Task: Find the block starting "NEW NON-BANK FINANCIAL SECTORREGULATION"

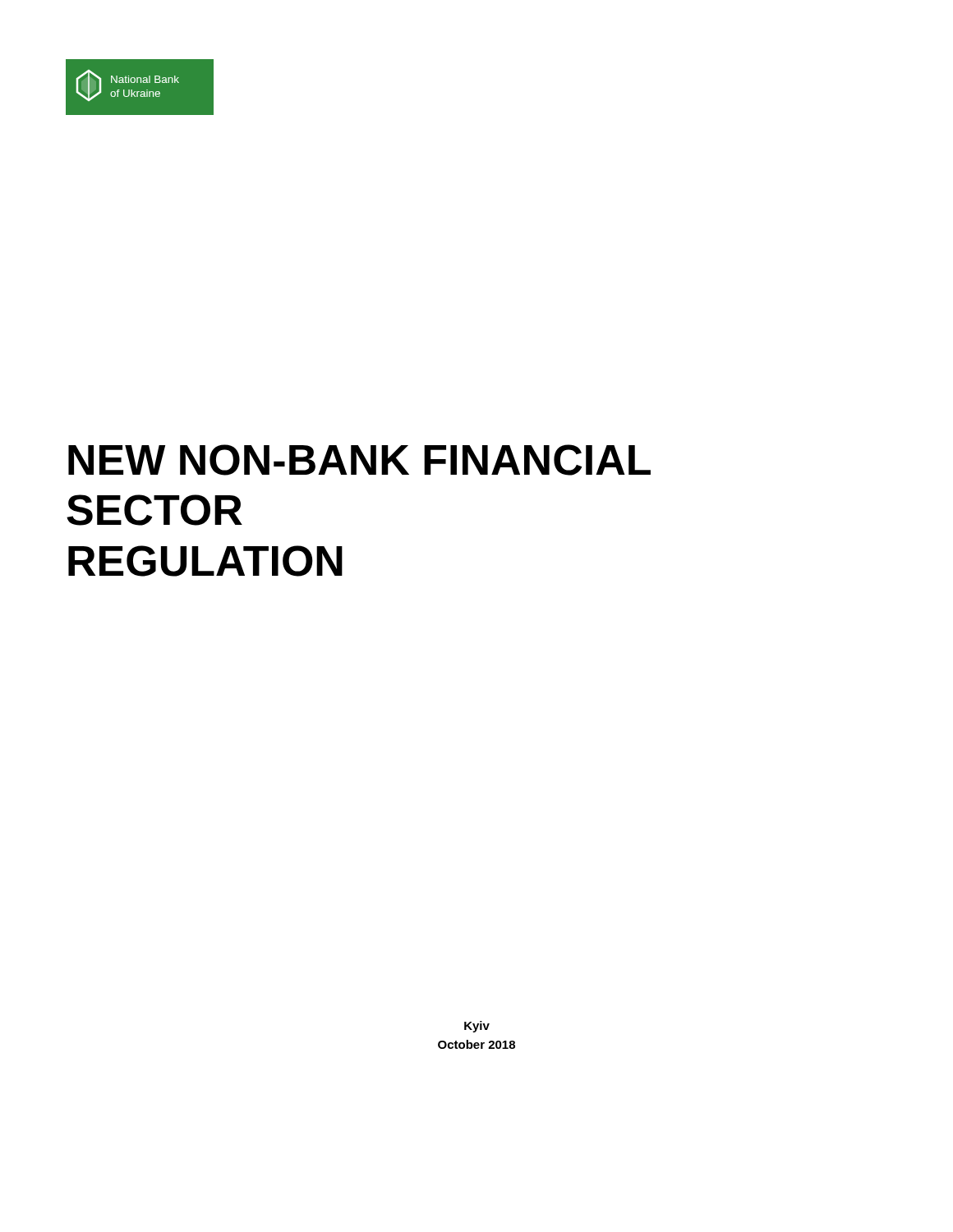Action: point(359,460)
